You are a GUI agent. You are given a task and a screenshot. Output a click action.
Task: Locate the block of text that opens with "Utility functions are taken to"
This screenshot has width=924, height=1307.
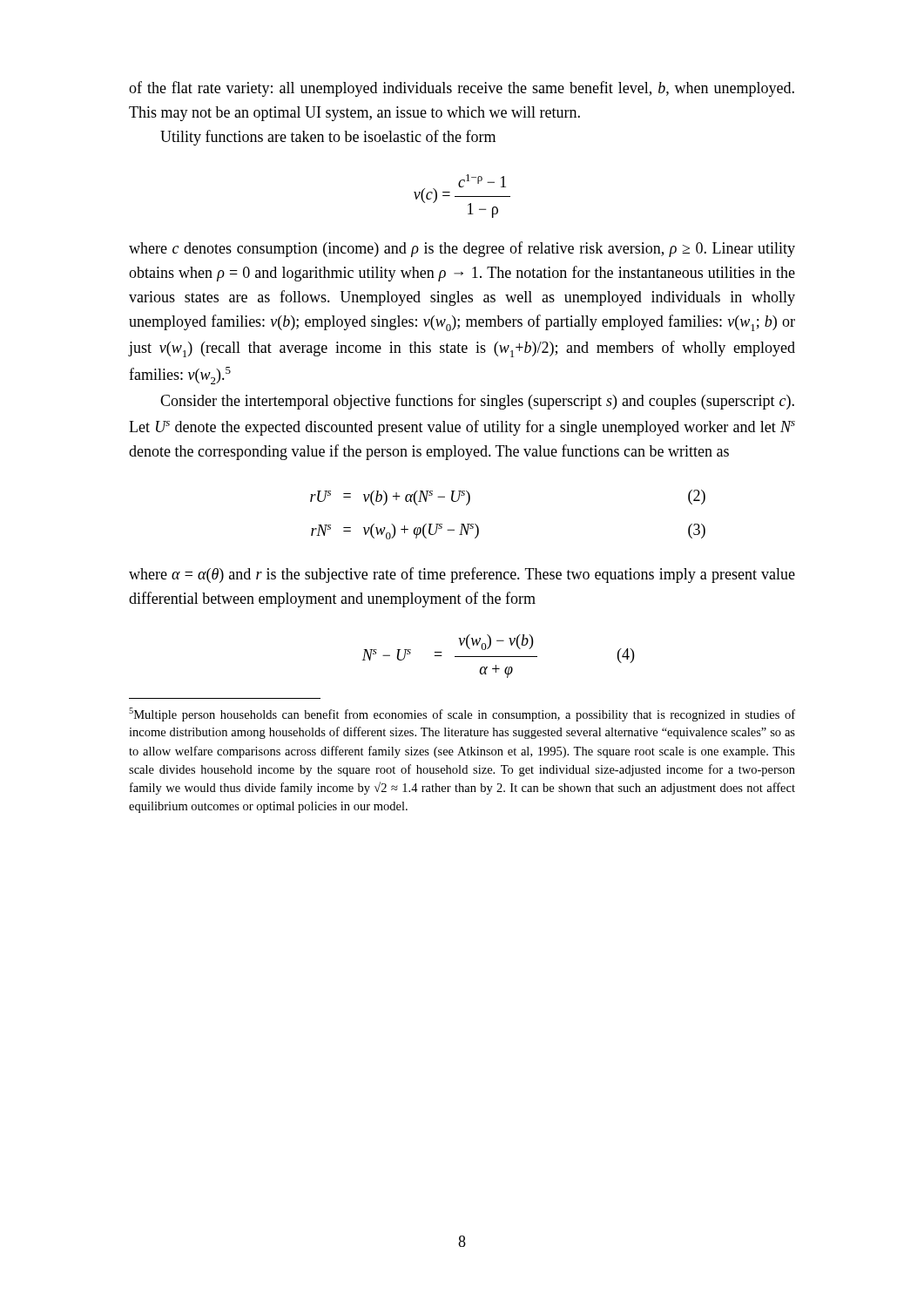point(328,137)
